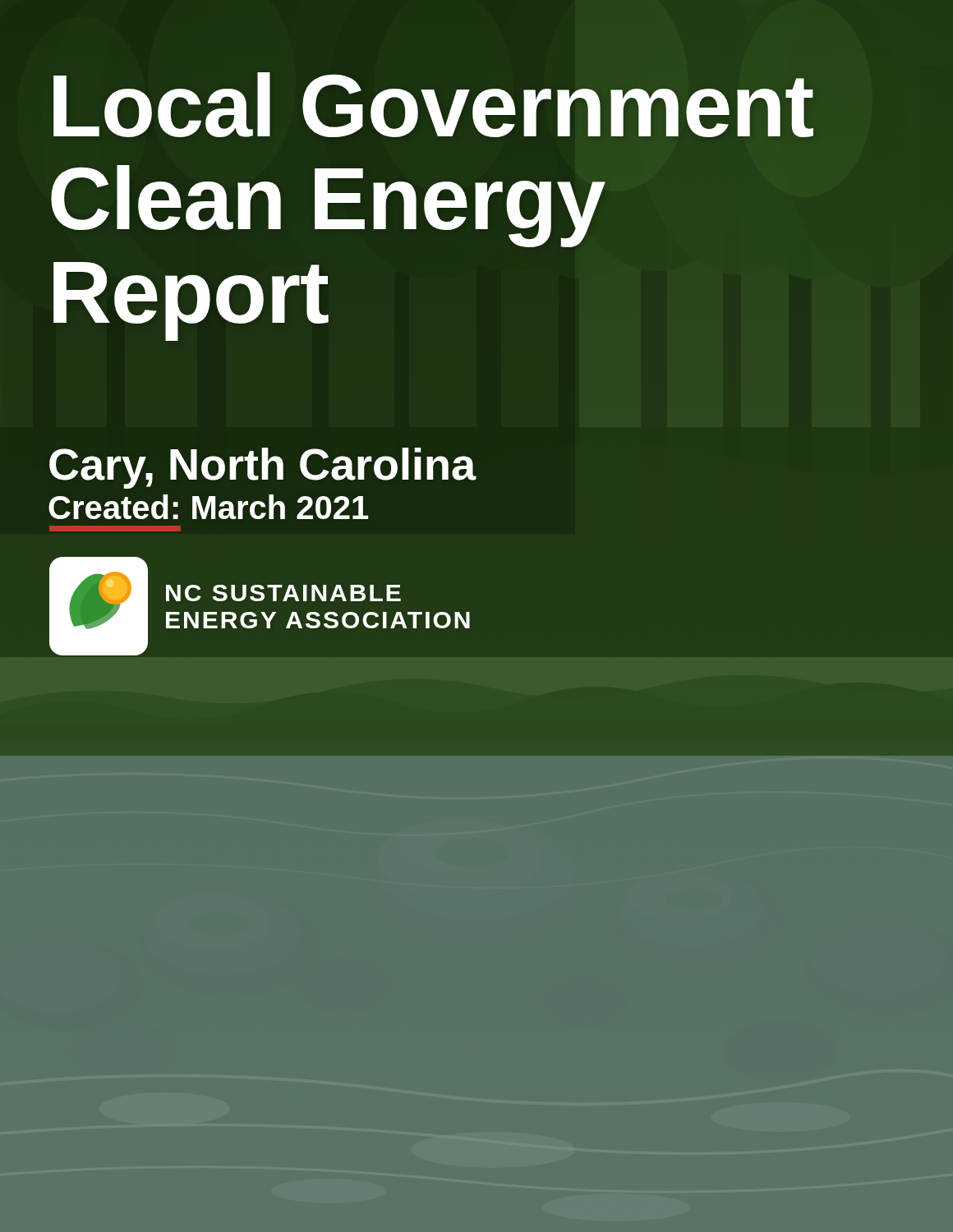
Task: Navigate to the block starting "NC SUSTAINABLE ENERGY"
Action: click(x=319, y=606)
